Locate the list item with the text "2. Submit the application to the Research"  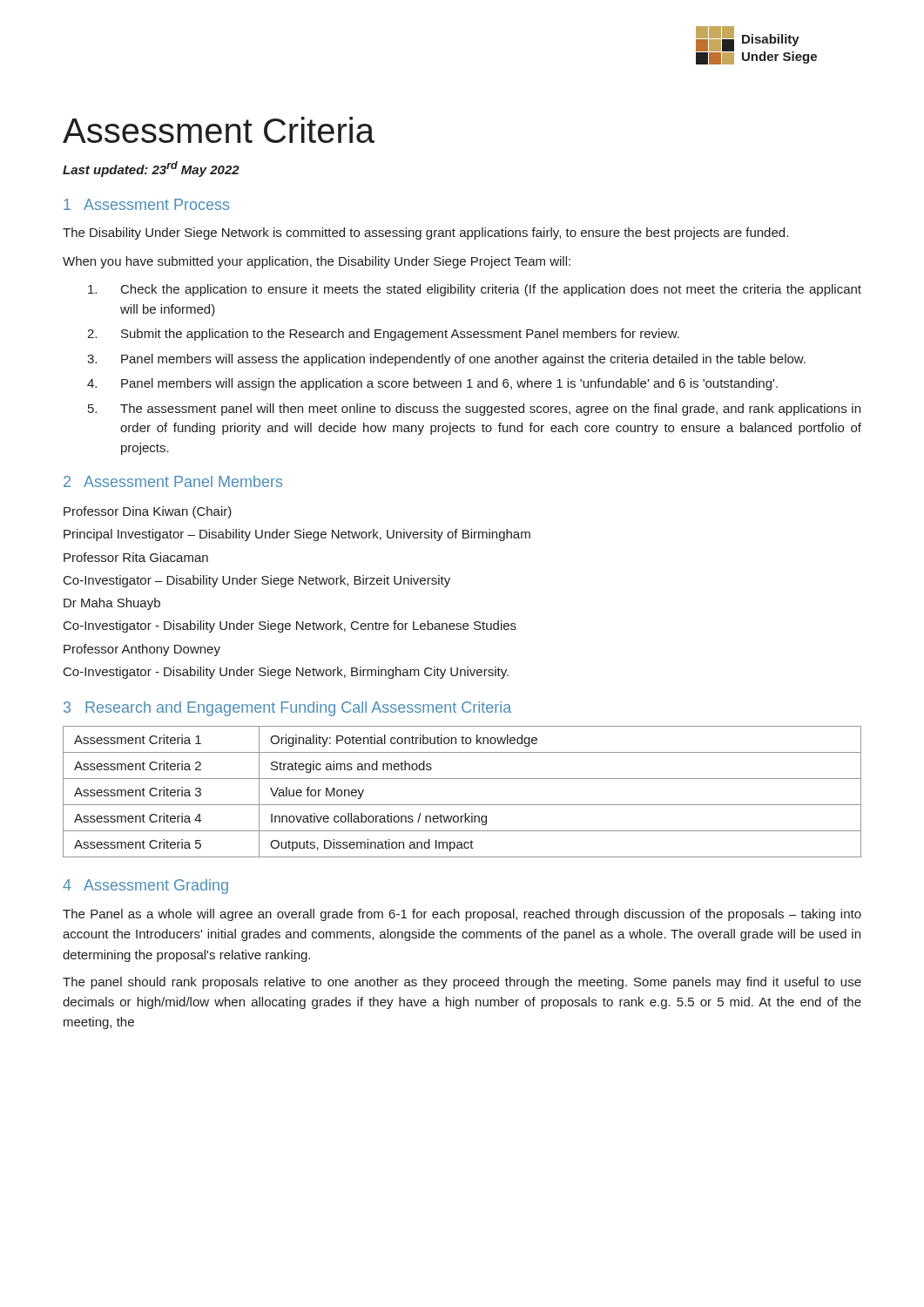click(462, 334)
